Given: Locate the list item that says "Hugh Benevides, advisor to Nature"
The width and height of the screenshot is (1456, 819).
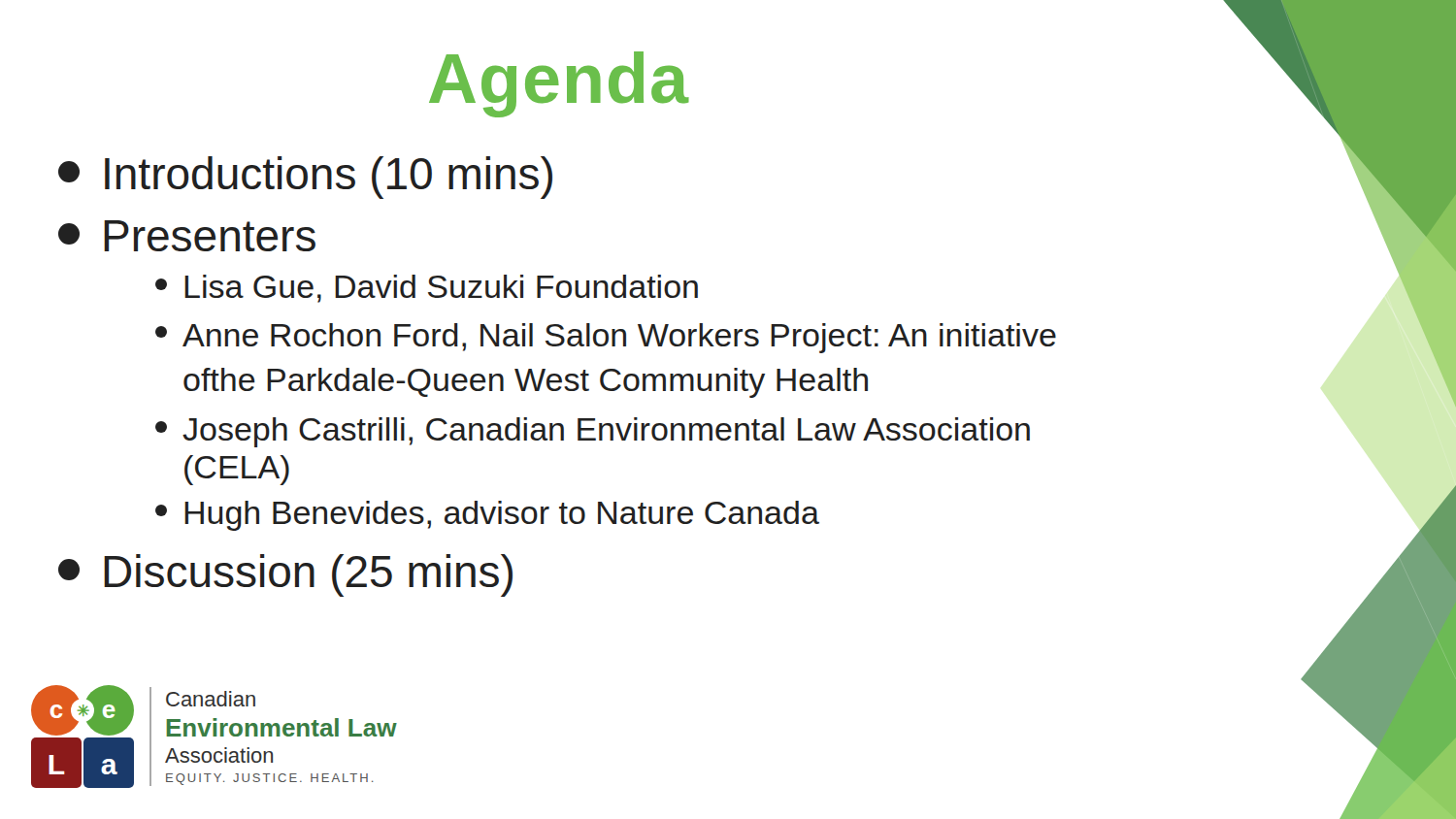Looking at the screenshot, I should [487, 513].
